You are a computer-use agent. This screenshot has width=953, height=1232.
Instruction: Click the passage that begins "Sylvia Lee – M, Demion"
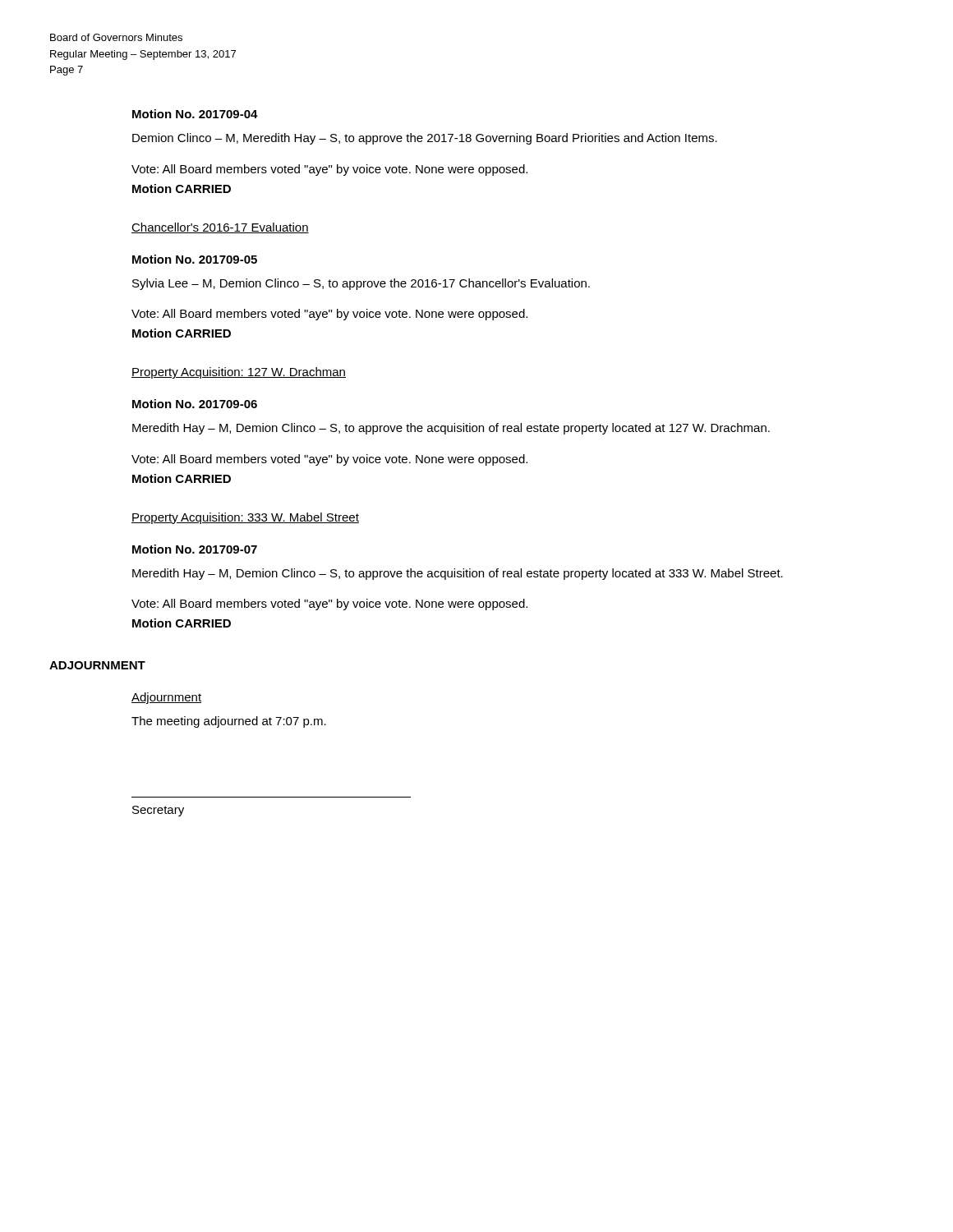tap(361, 283)
